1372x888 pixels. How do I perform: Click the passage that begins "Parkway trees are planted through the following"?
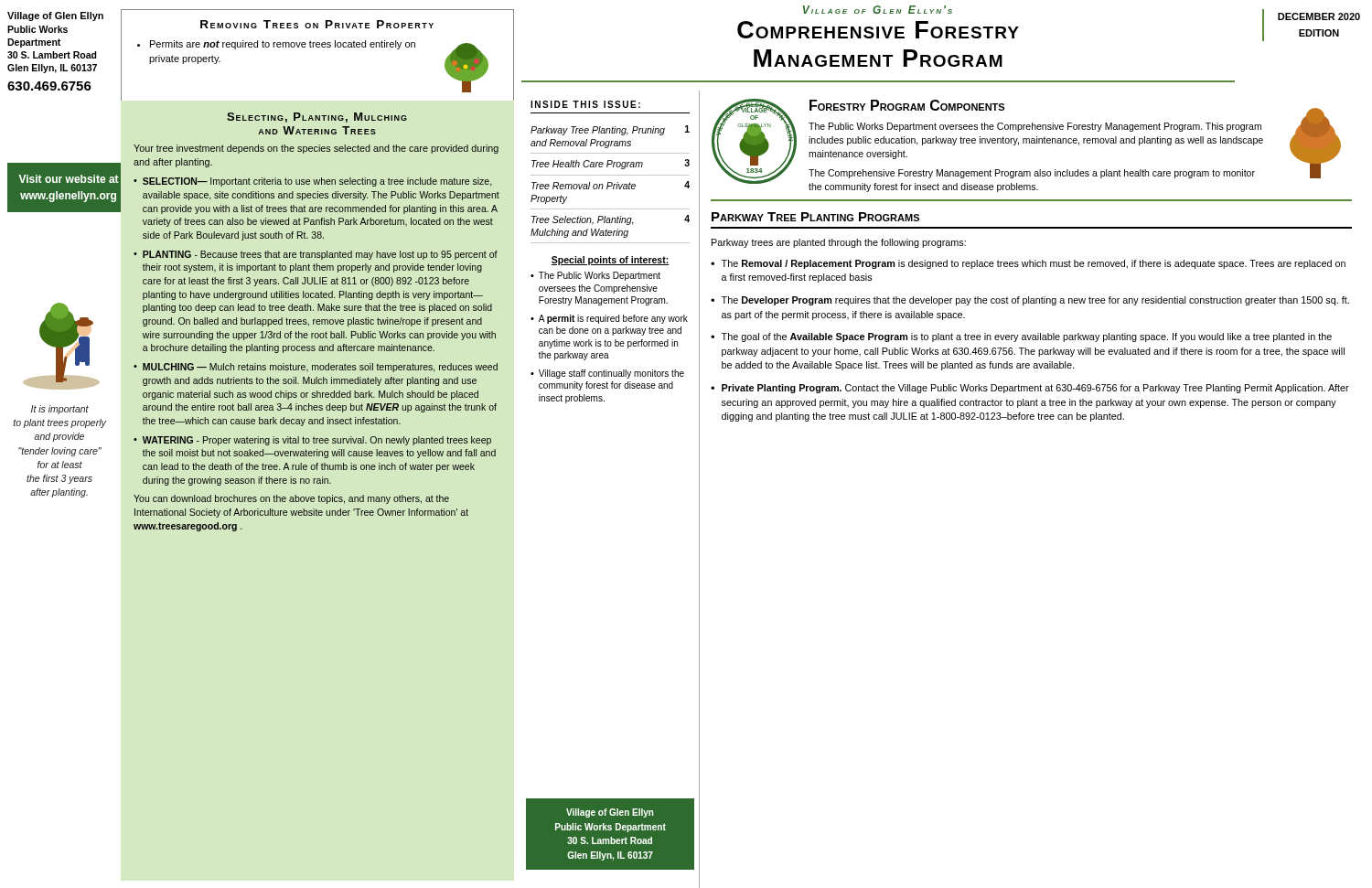point(839,242)
